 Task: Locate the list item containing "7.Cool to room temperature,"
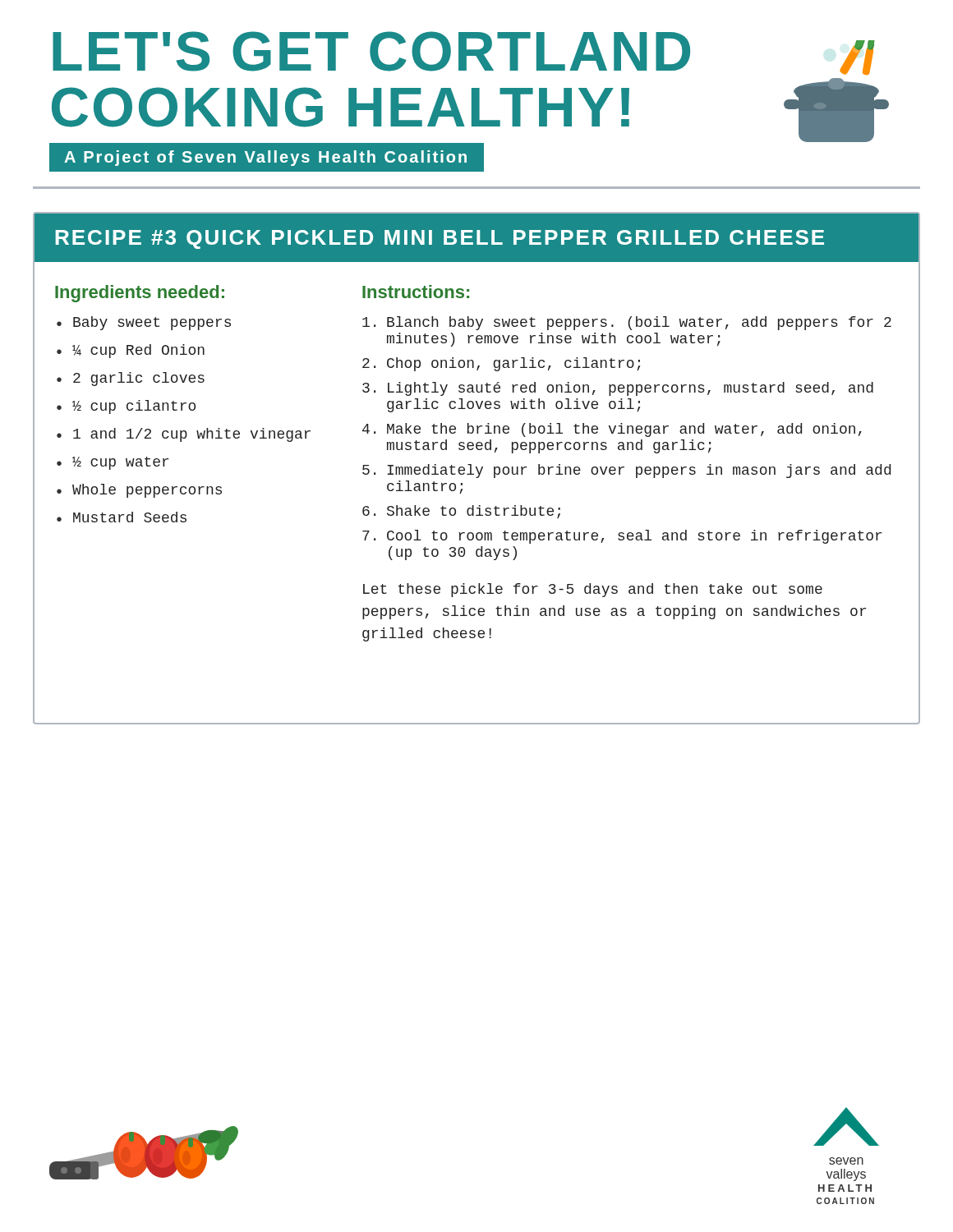630,545
